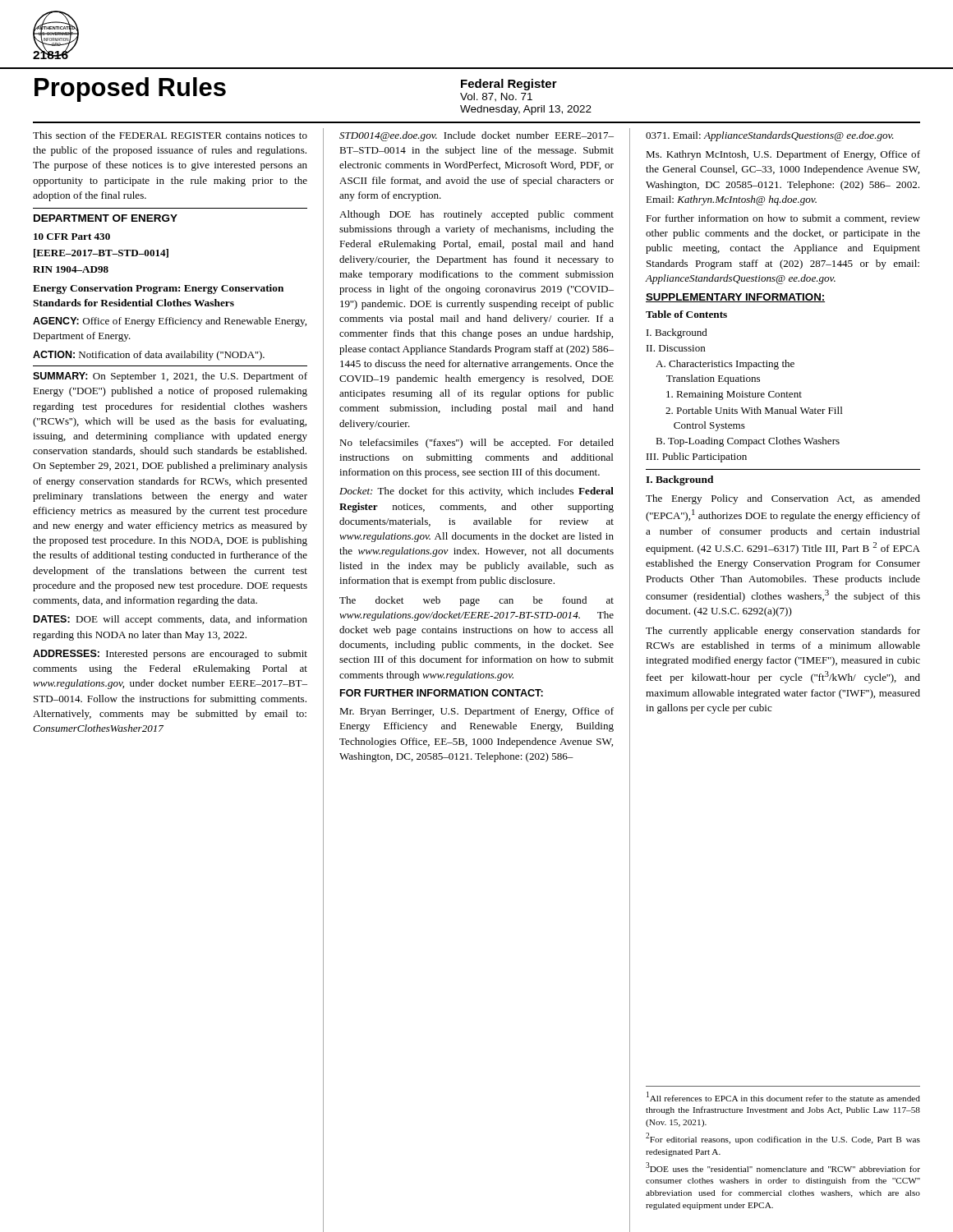Image resolution: width=953 pixels, height=1232 pixels.
Task: Point to the passage starting "STD0014@ee.doe.gov. Include docket number EERE–2017–BT–STD–0014 in the"
Action: [x=476, y=165]
